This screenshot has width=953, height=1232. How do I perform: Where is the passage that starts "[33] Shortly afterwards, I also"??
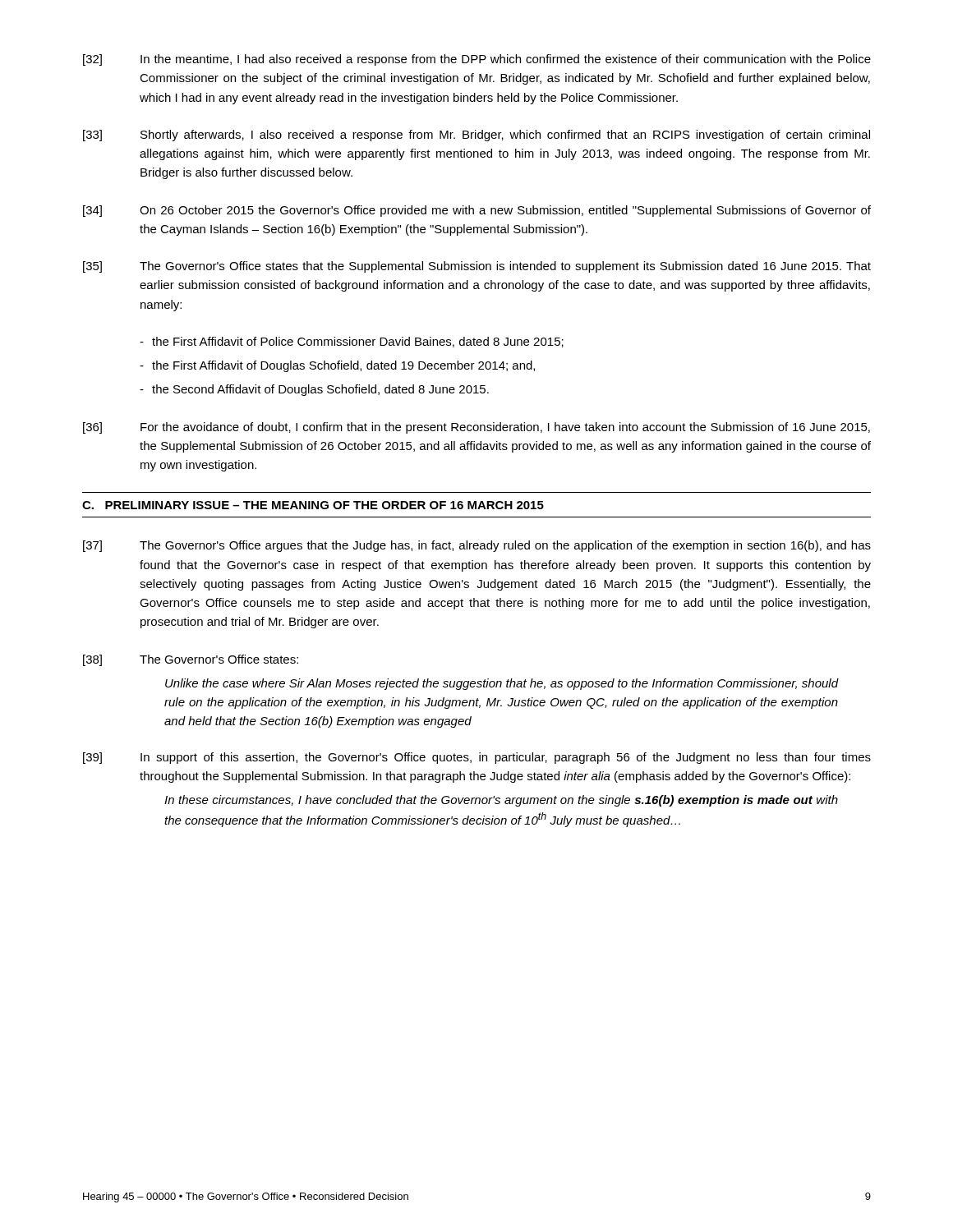(x=476, y=153)
